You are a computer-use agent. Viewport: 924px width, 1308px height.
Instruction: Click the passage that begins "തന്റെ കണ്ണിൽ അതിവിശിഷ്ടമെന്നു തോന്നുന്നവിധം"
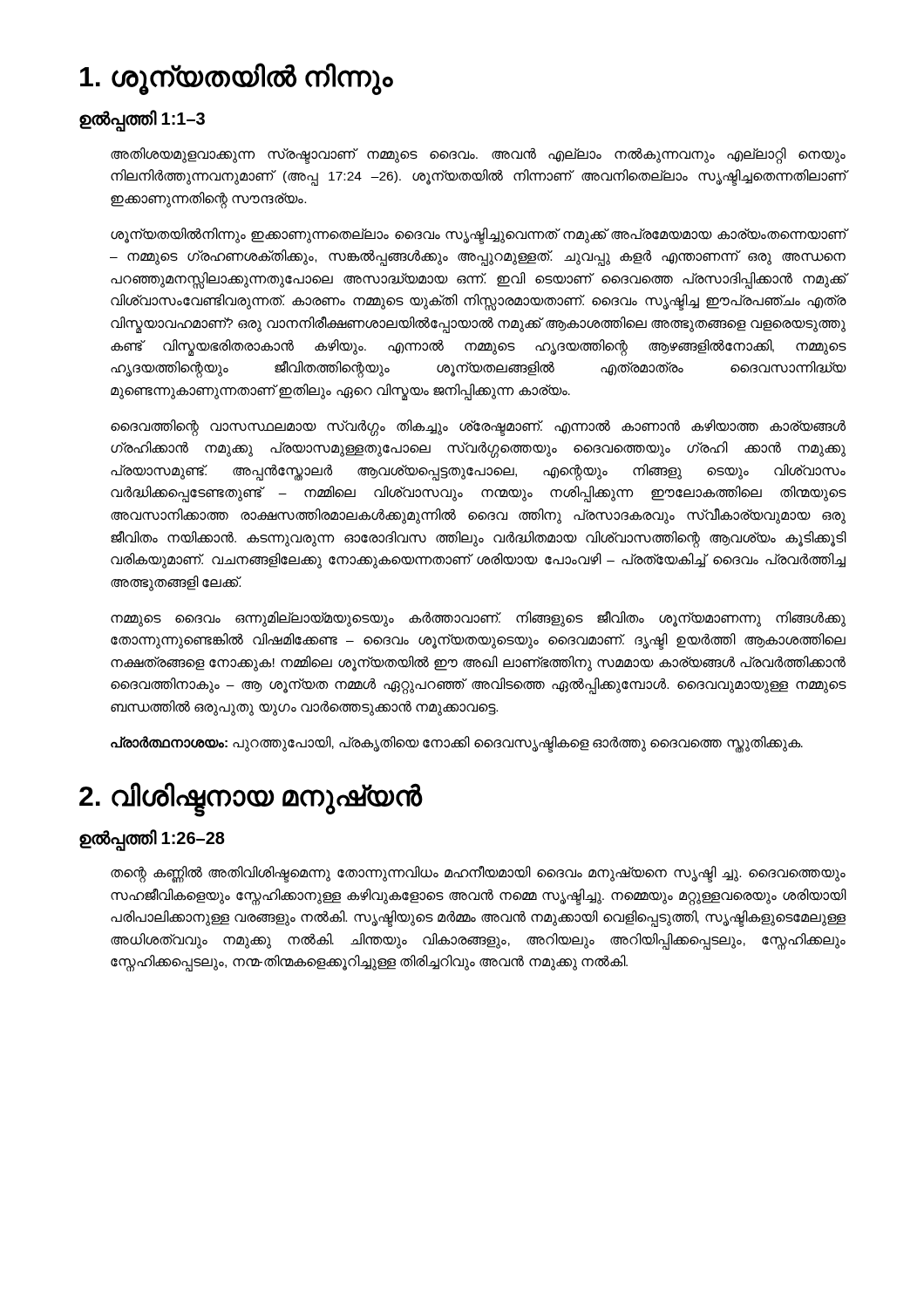[x=462, y=917]
